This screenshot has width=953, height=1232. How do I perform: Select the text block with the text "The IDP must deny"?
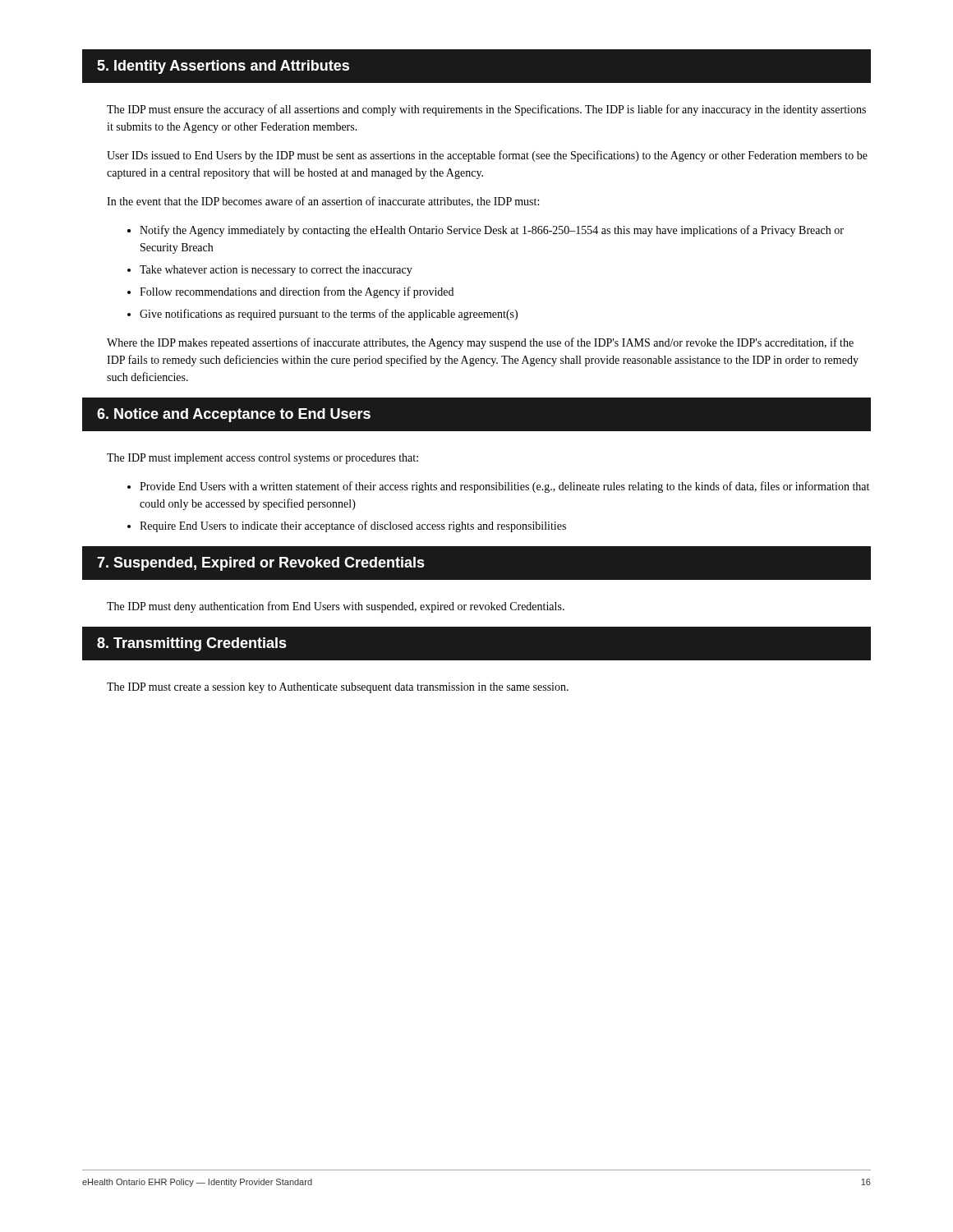[489, 607]
